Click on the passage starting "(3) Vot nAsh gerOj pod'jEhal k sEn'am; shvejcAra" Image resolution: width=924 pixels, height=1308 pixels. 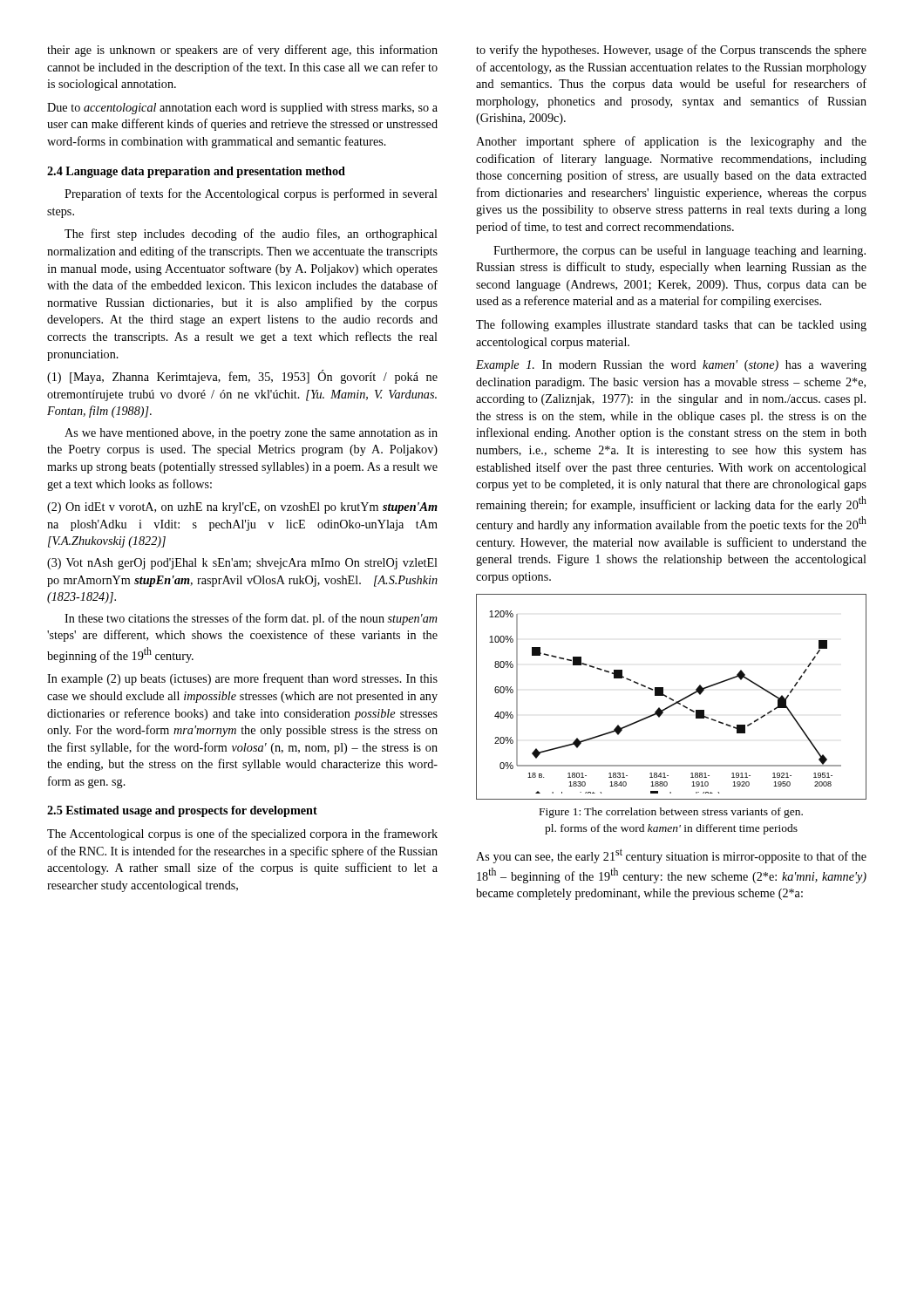[x=242, y=580]
